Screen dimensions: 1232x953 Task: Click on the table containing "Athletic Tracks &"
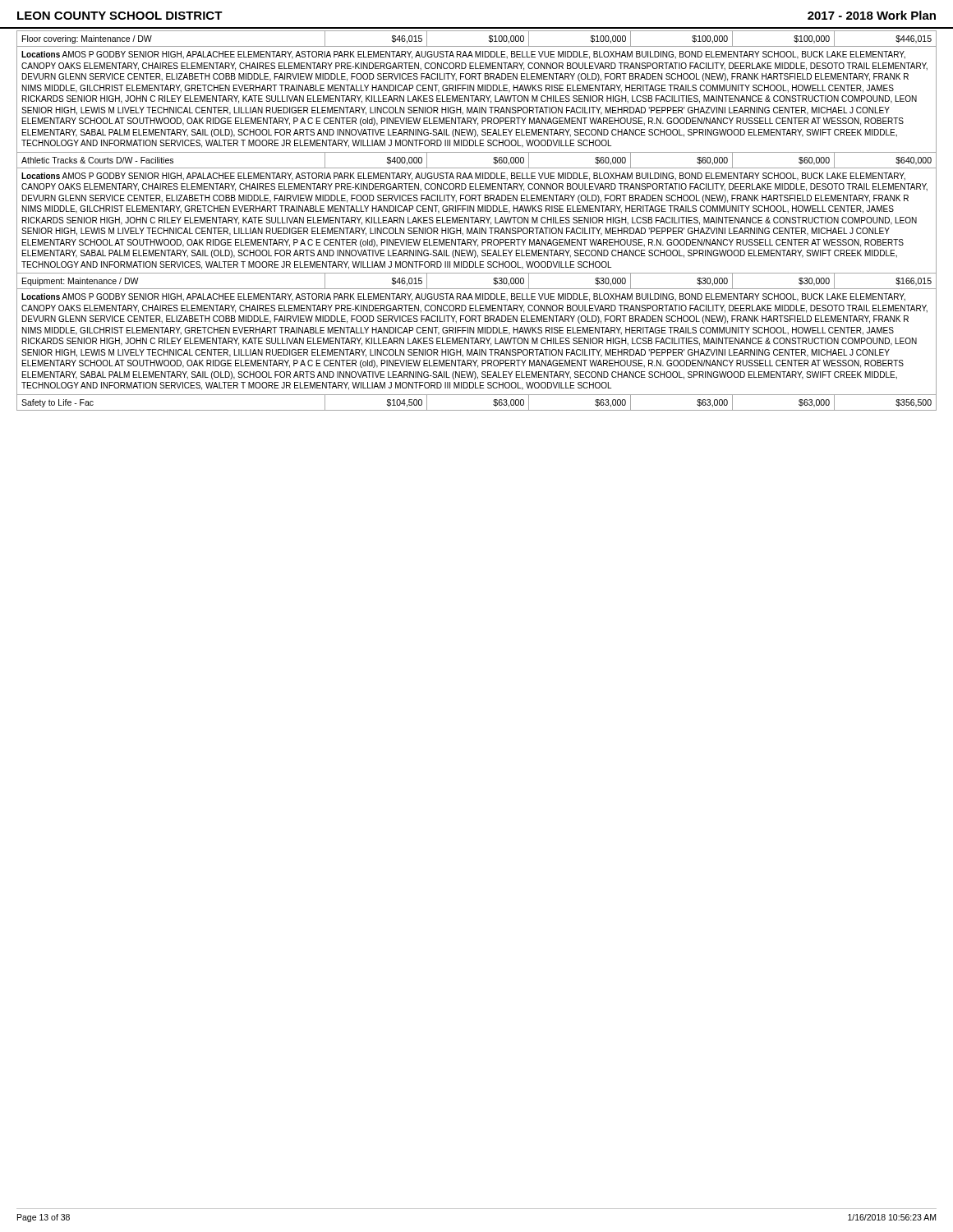[x=476, y=220]
